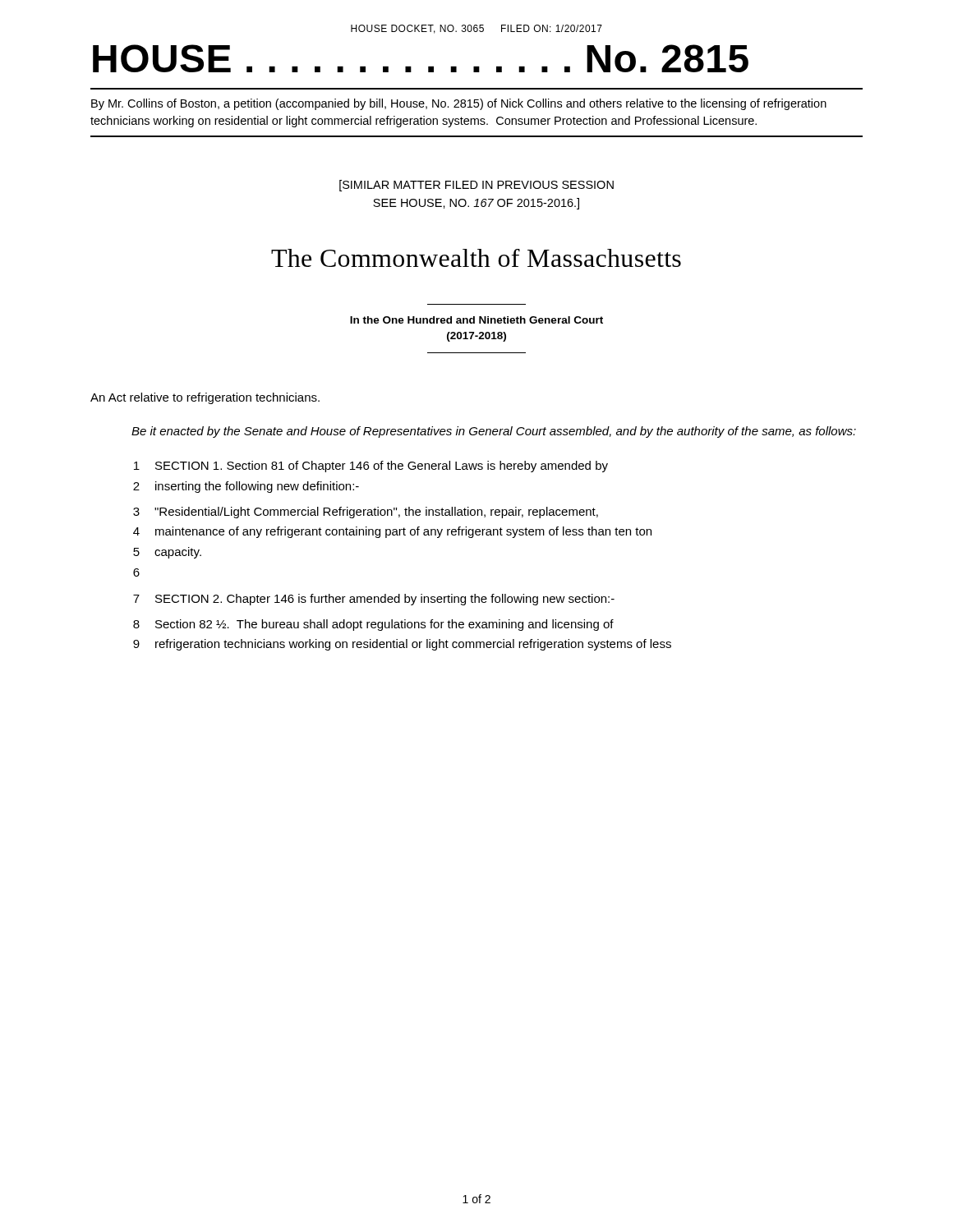Find the passage starting "The Commonwealth of Massachusetts"
Screen dimensions: 1232x953
476,258
